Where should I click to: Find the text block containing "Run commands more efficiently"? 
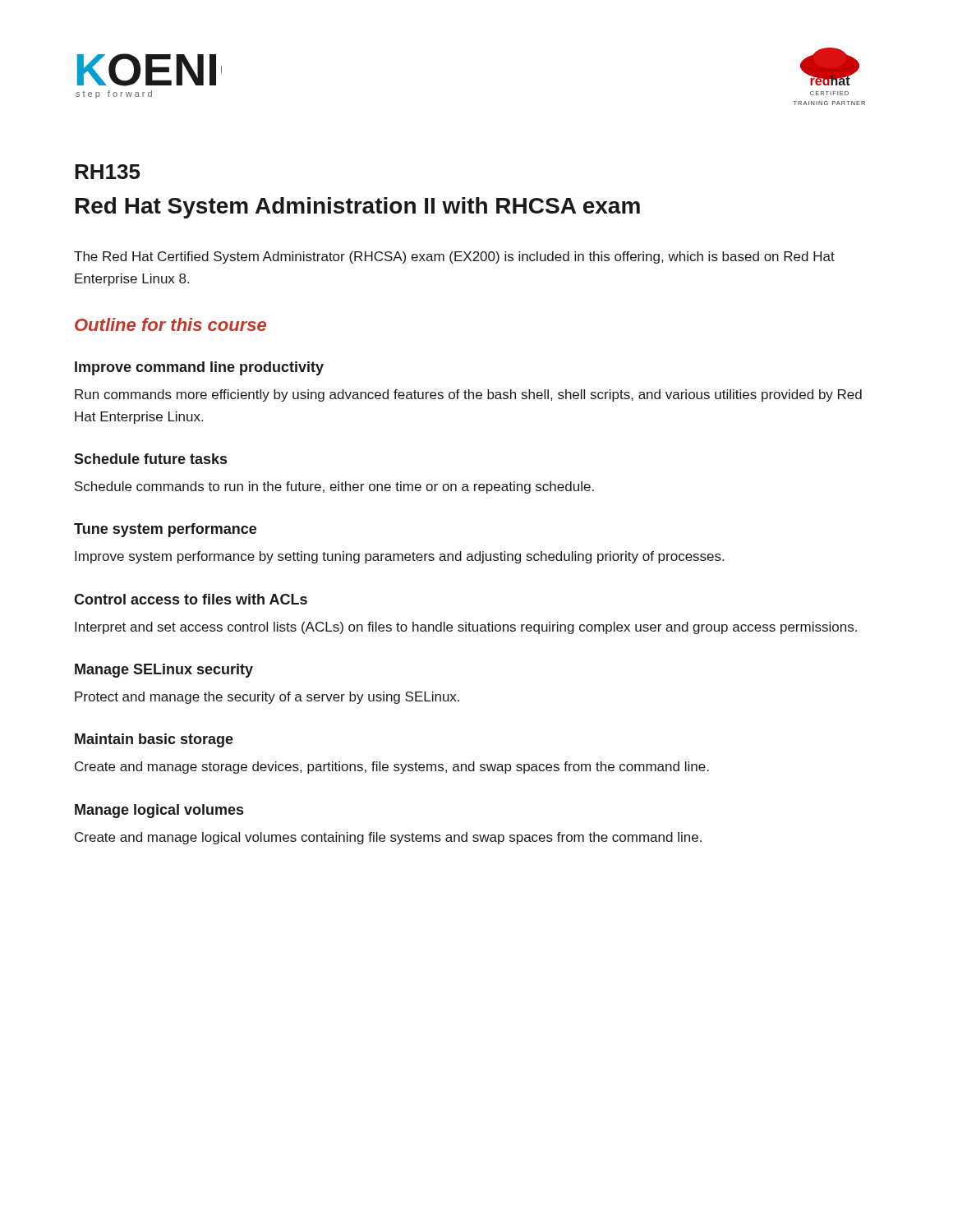coord(468,406)
